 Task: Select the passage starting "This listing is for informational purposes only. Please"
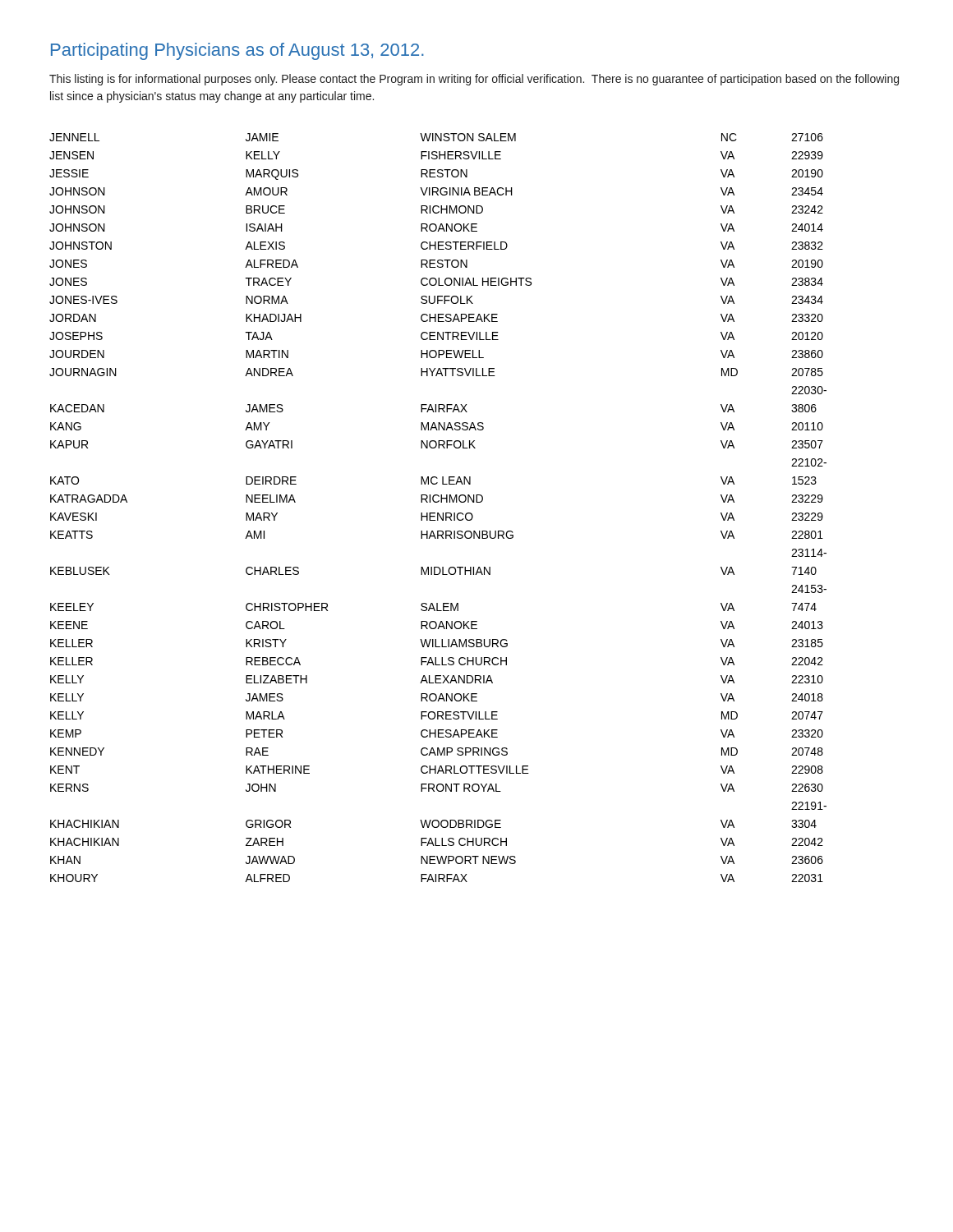point(476,88)
